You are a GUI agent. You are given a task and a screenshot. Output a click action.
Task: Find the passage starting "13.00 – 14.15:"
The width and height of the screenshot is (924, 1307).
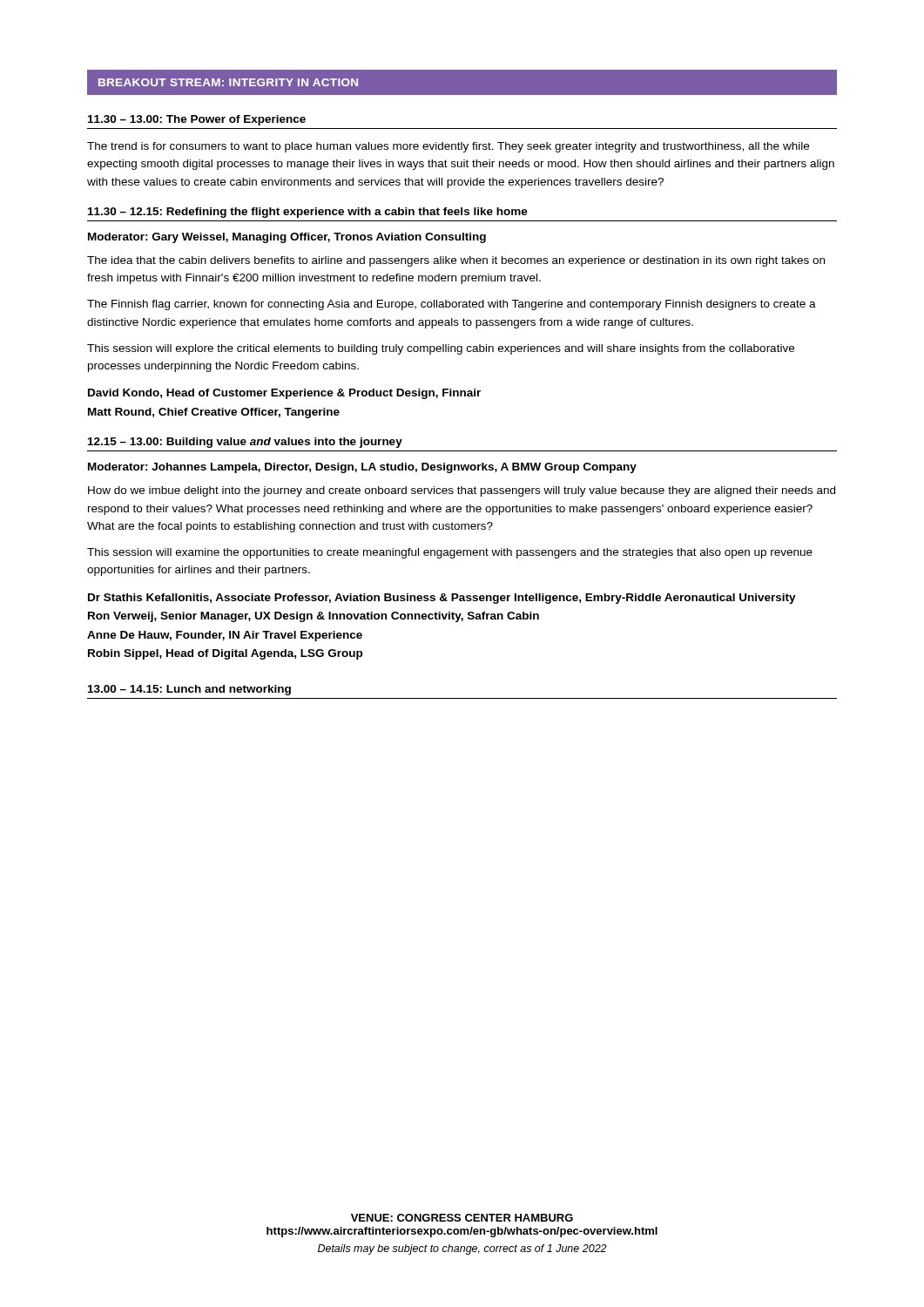[x=189, y=689]
